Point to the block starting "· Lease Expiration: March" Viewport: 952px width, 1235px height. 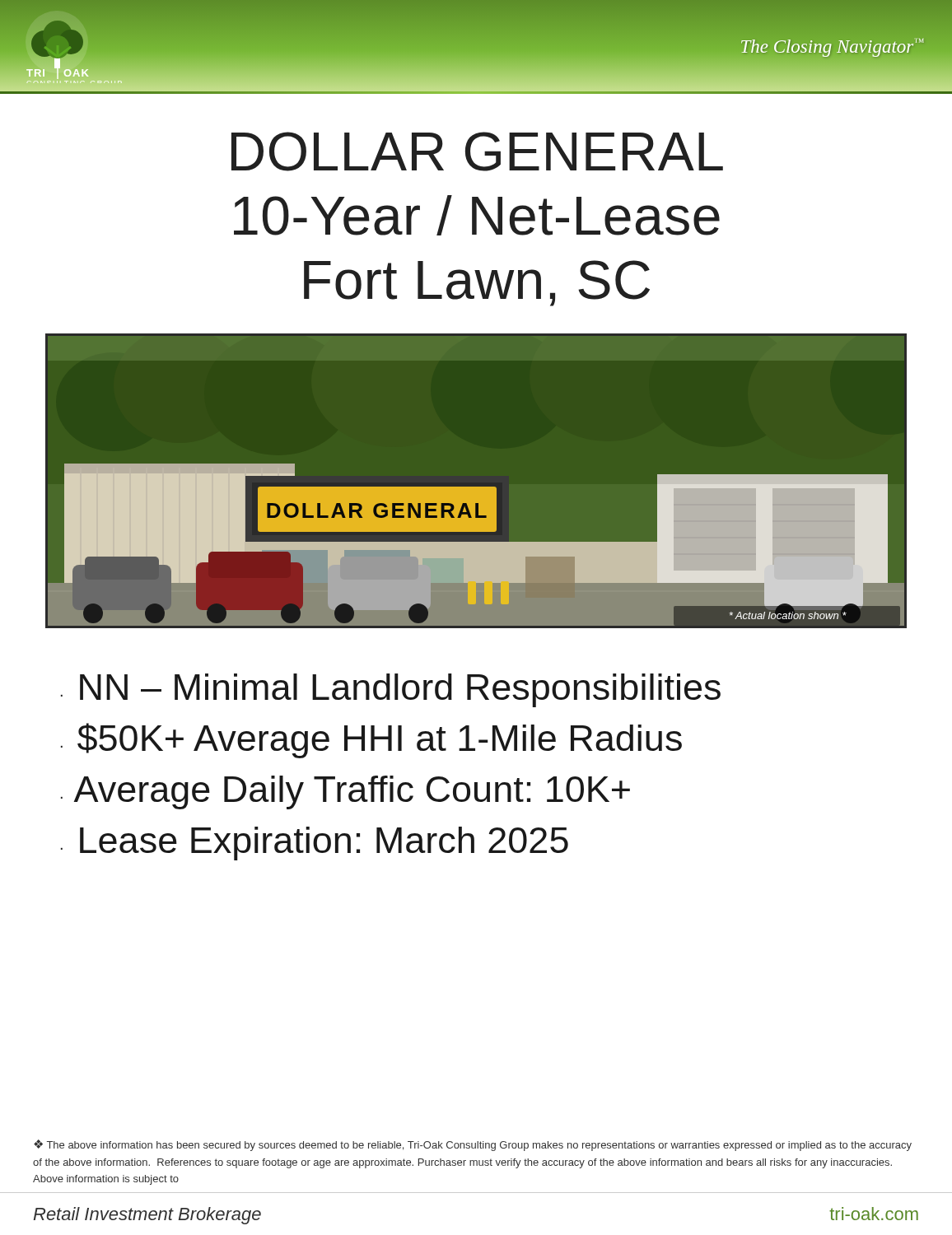point(314,841)
